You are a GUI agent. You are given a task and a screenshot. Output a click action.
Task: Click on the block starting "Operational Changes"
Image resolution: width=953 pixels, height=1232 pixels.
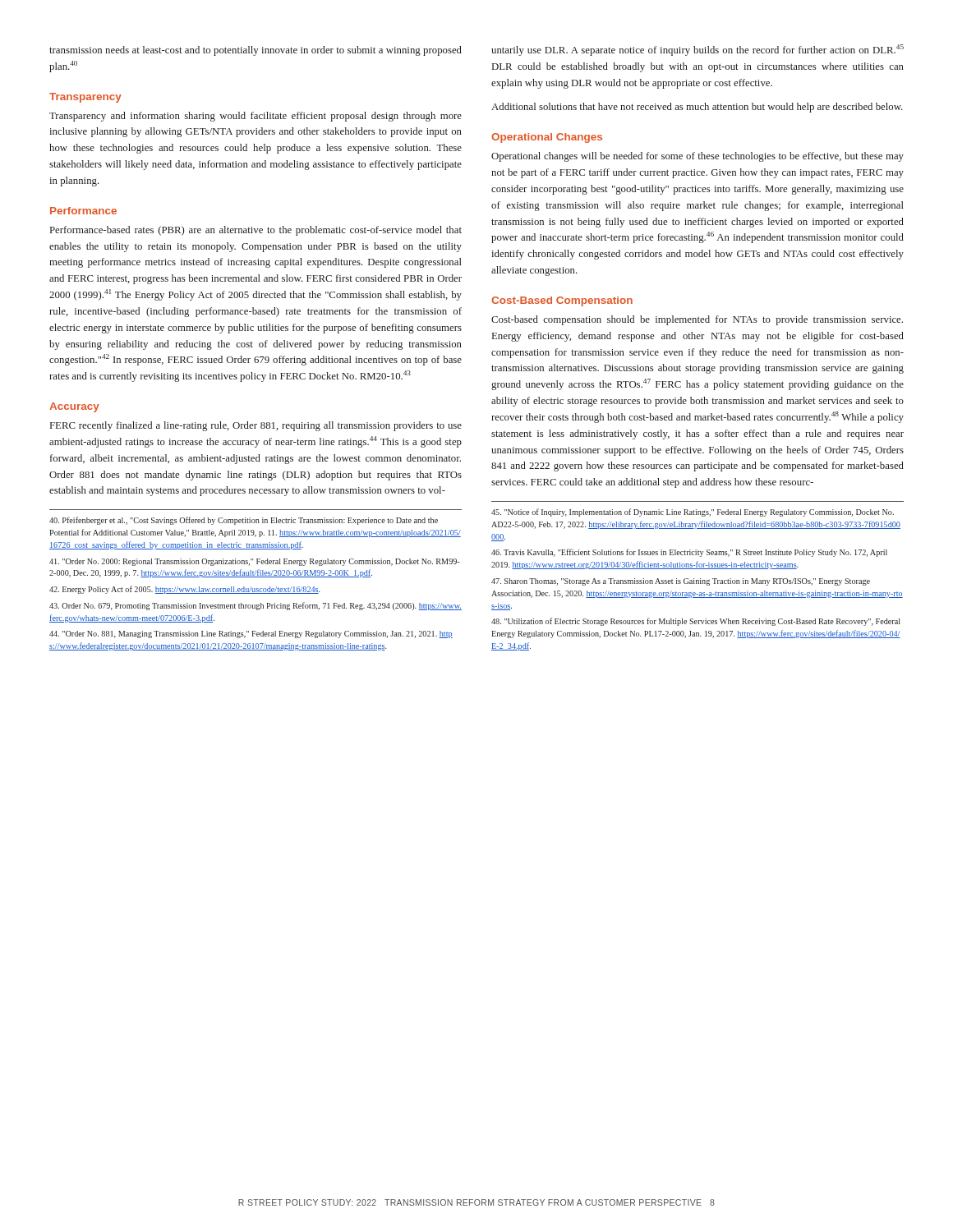(x=547, y=137)
